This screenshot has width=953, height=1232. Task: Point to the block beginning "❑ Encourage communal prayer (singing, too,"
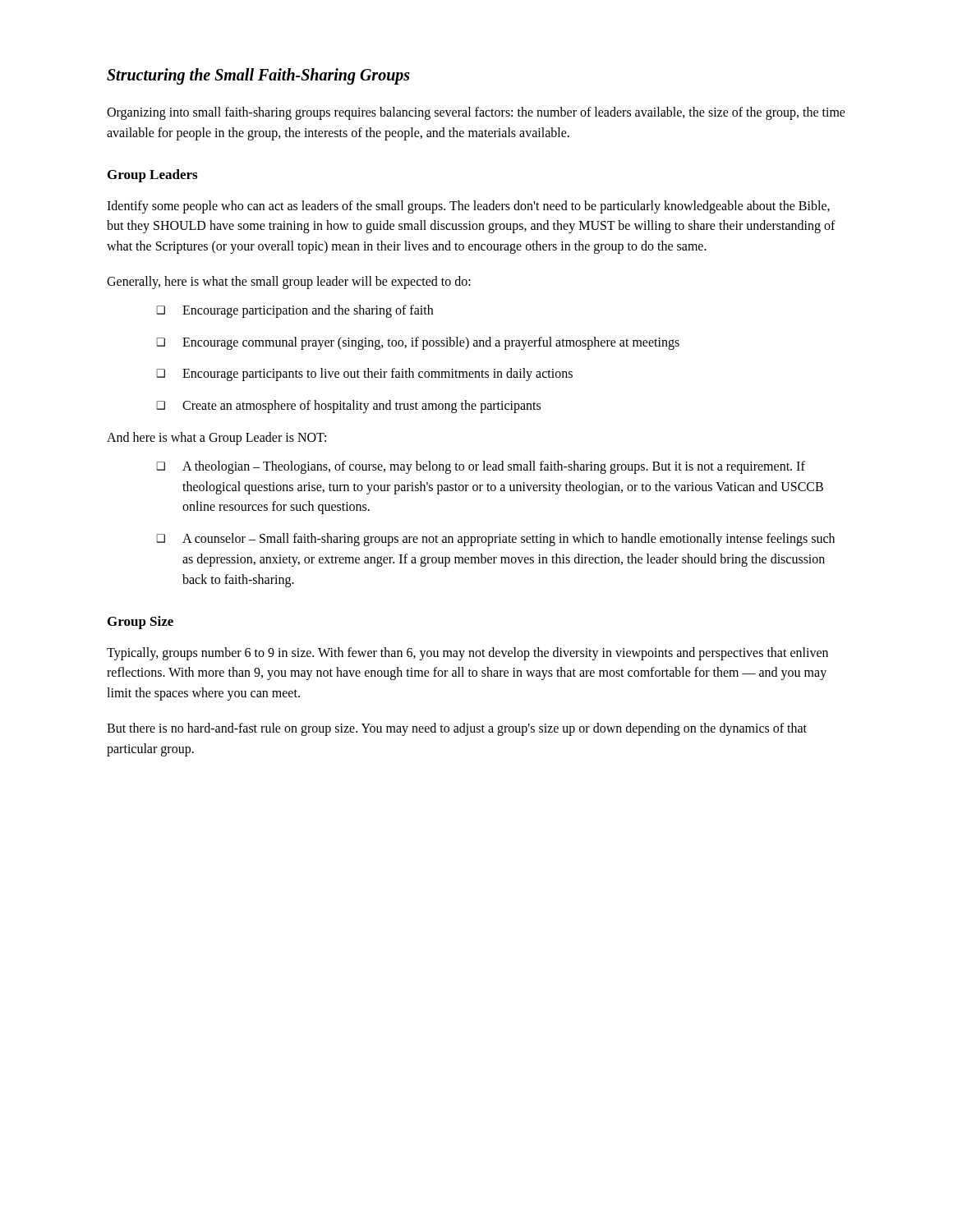click(x=501, y=342)
